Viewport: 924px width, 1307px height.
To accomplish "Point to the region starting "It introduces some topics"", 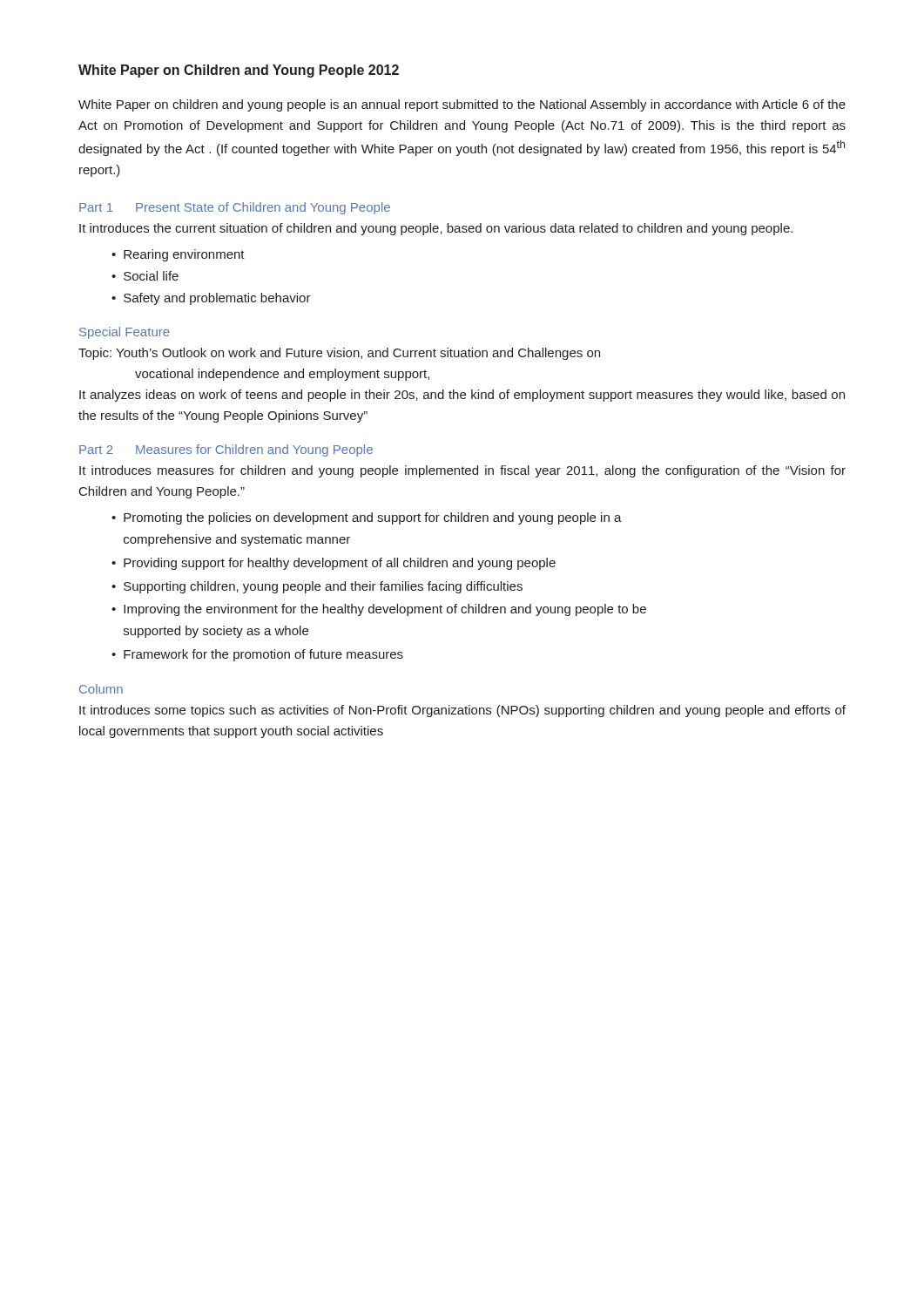I will click(462, 720).
